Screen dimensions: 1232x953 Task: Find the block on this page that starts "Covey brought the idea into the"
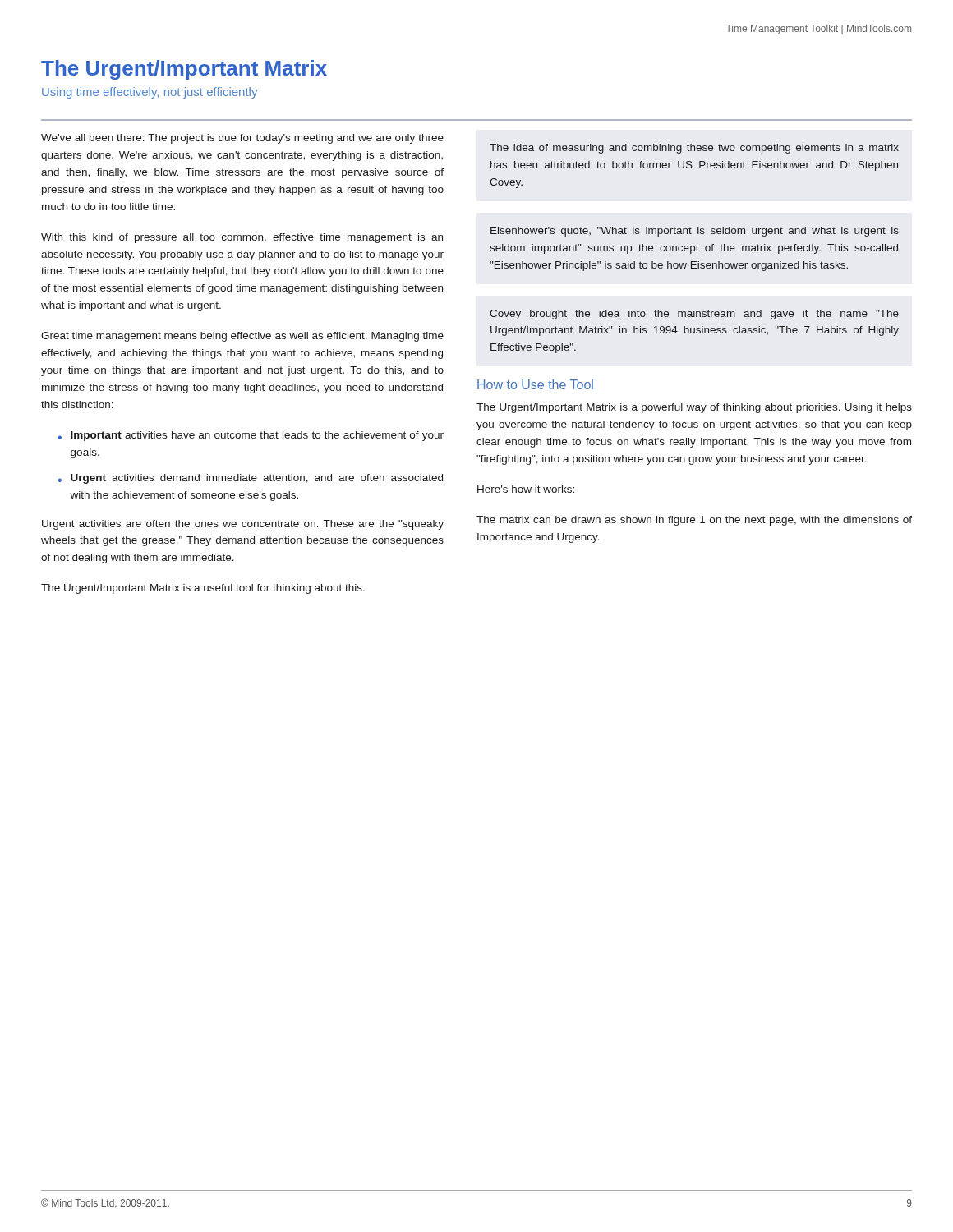(694, 330)
